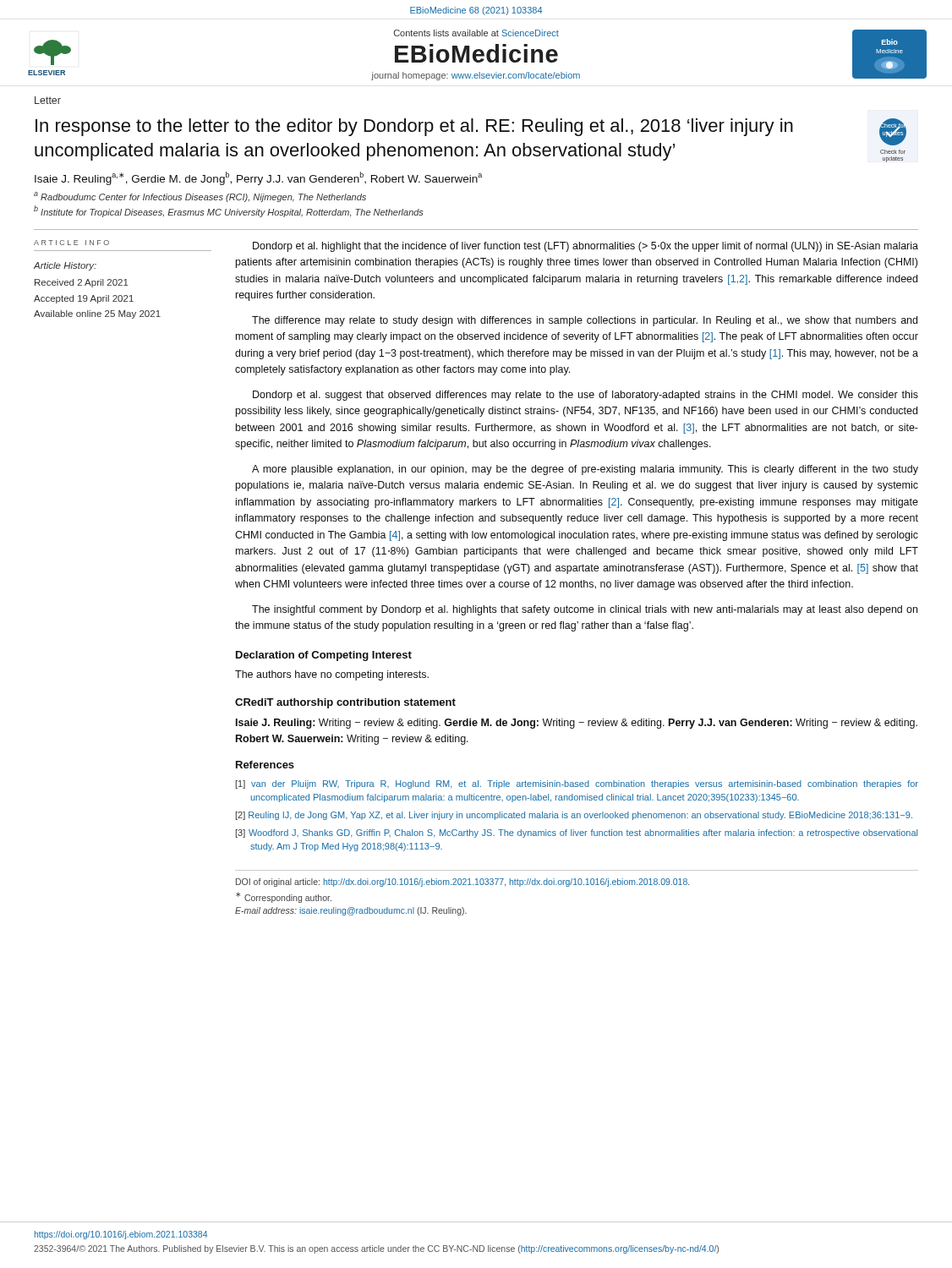Click on the passage starting "The difference may"

click(577, 345)
